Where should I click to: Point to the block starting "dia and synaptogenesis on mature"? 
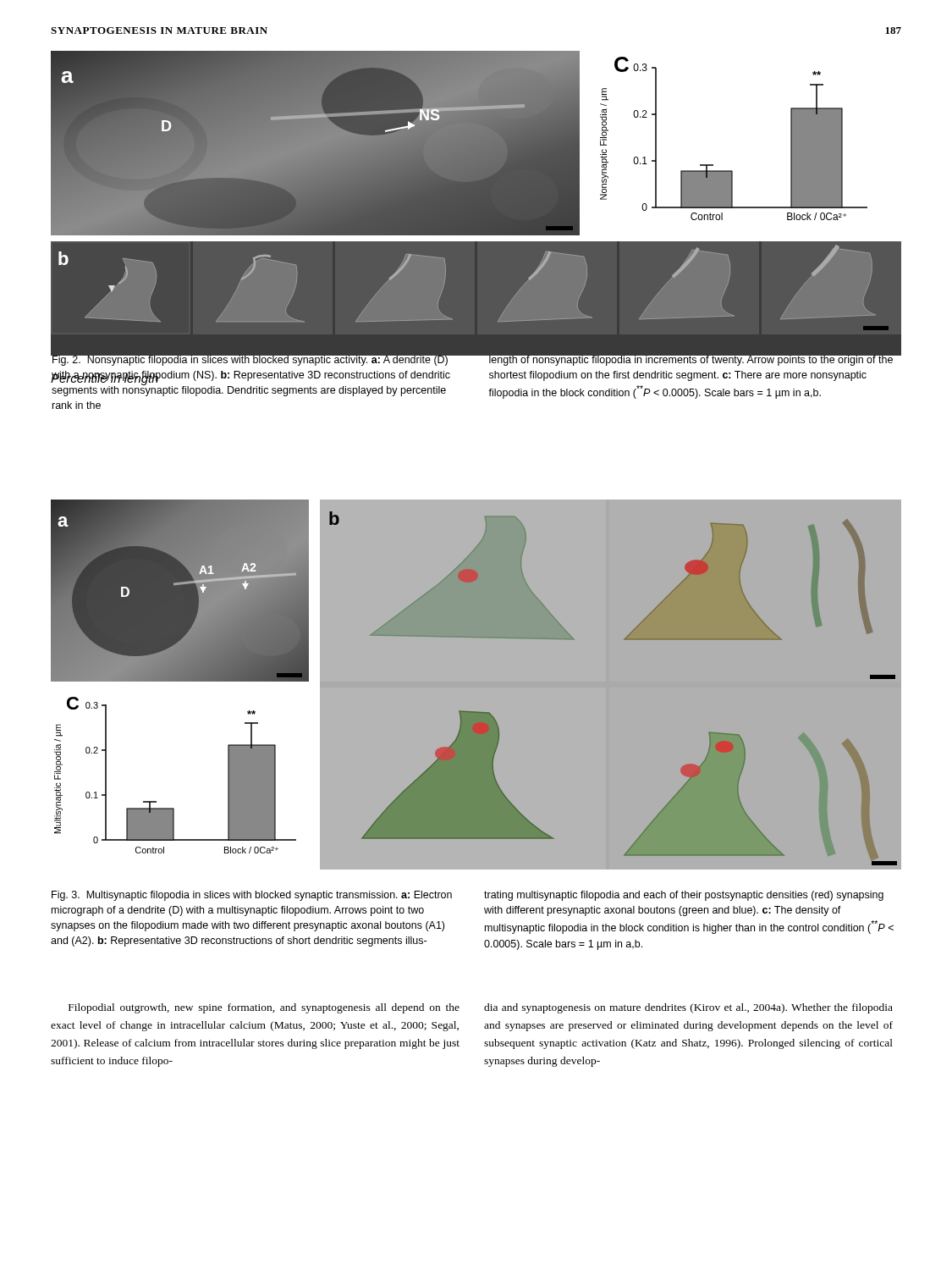[x=688, y=1035]
